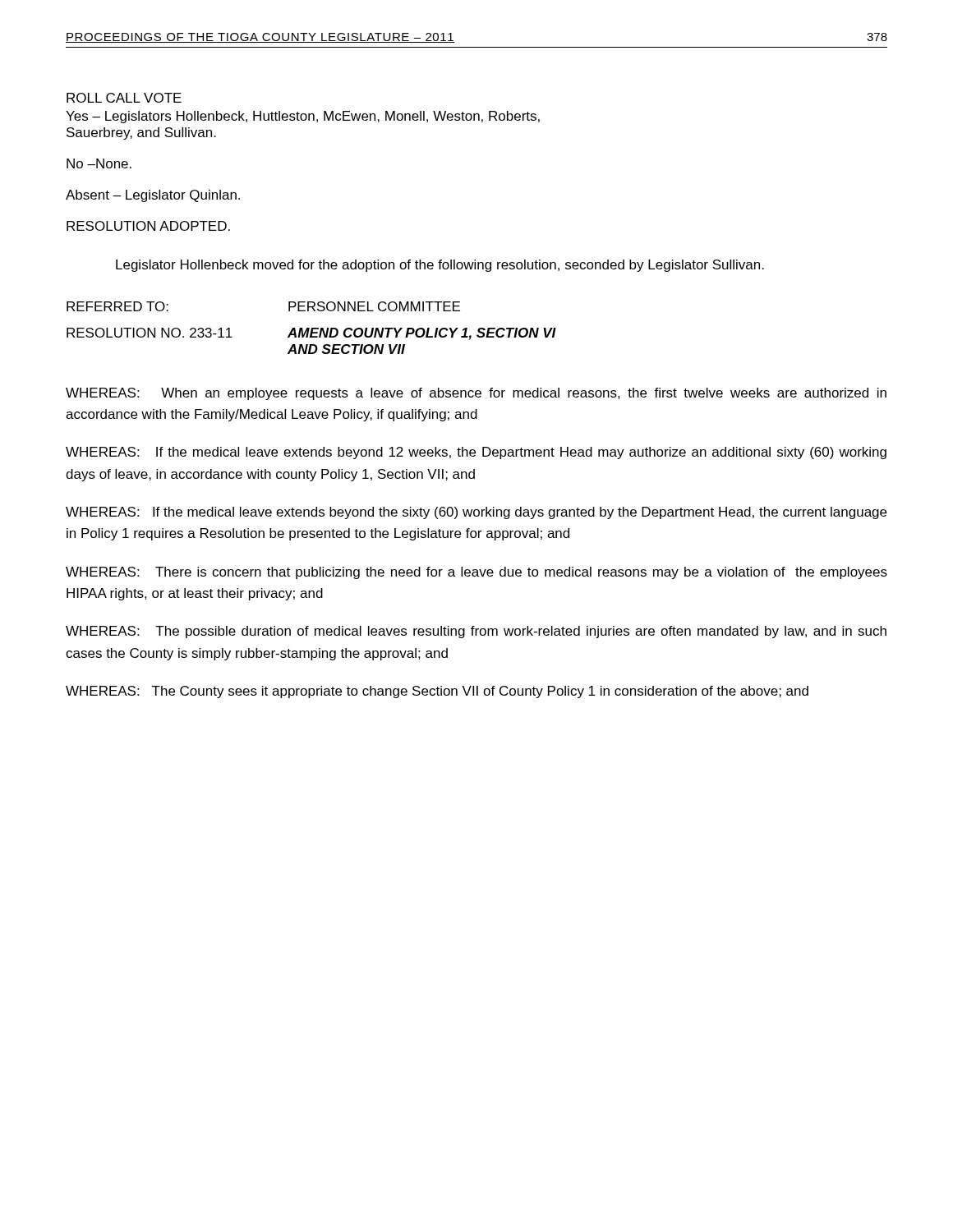
Task: Click where it says "RESOLUTION ADOPTED."
Action: 148,226
